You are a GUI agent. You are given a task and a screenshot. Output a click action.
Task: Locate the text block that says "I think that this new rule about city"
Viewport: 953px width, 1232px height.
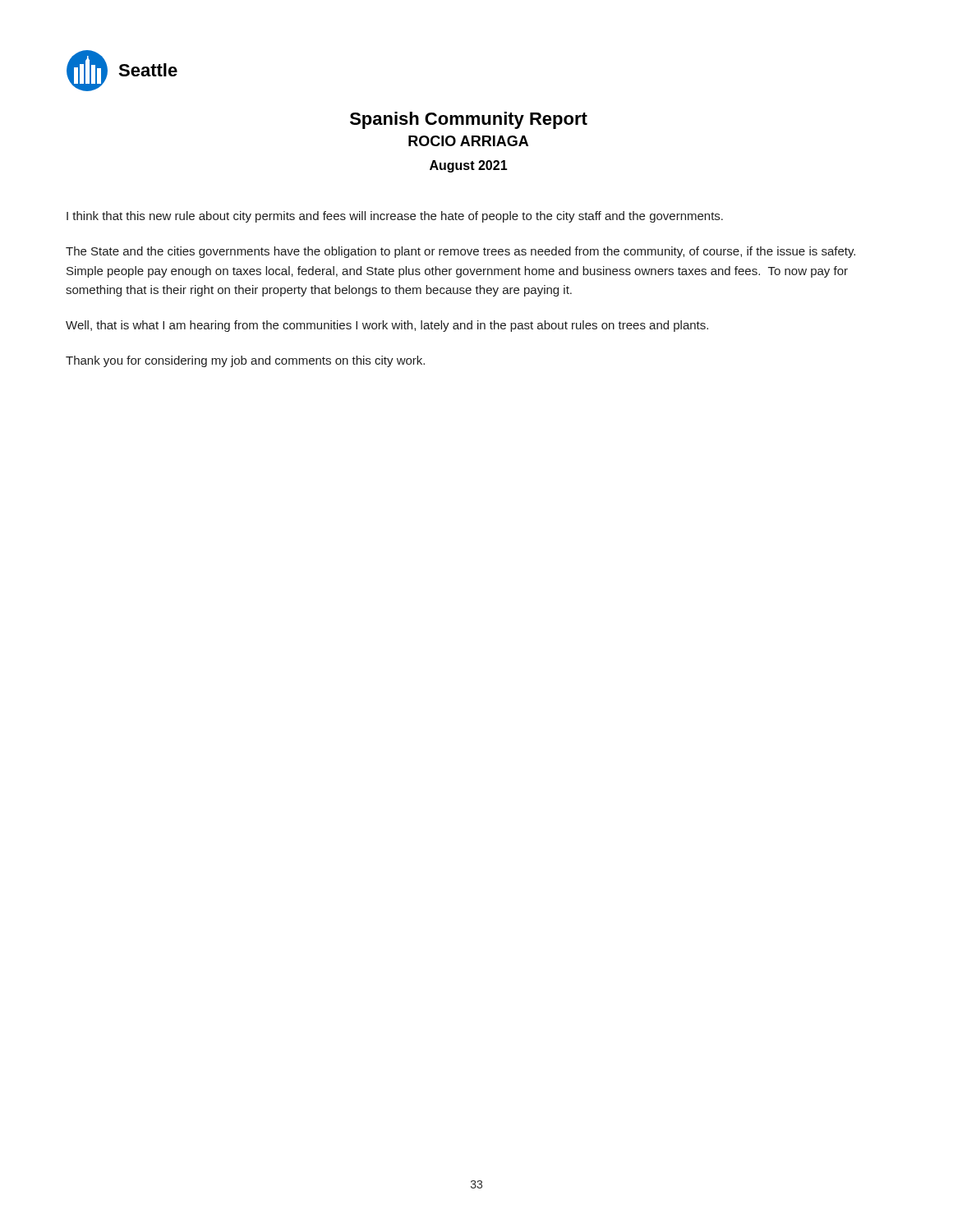click(395, 216)
